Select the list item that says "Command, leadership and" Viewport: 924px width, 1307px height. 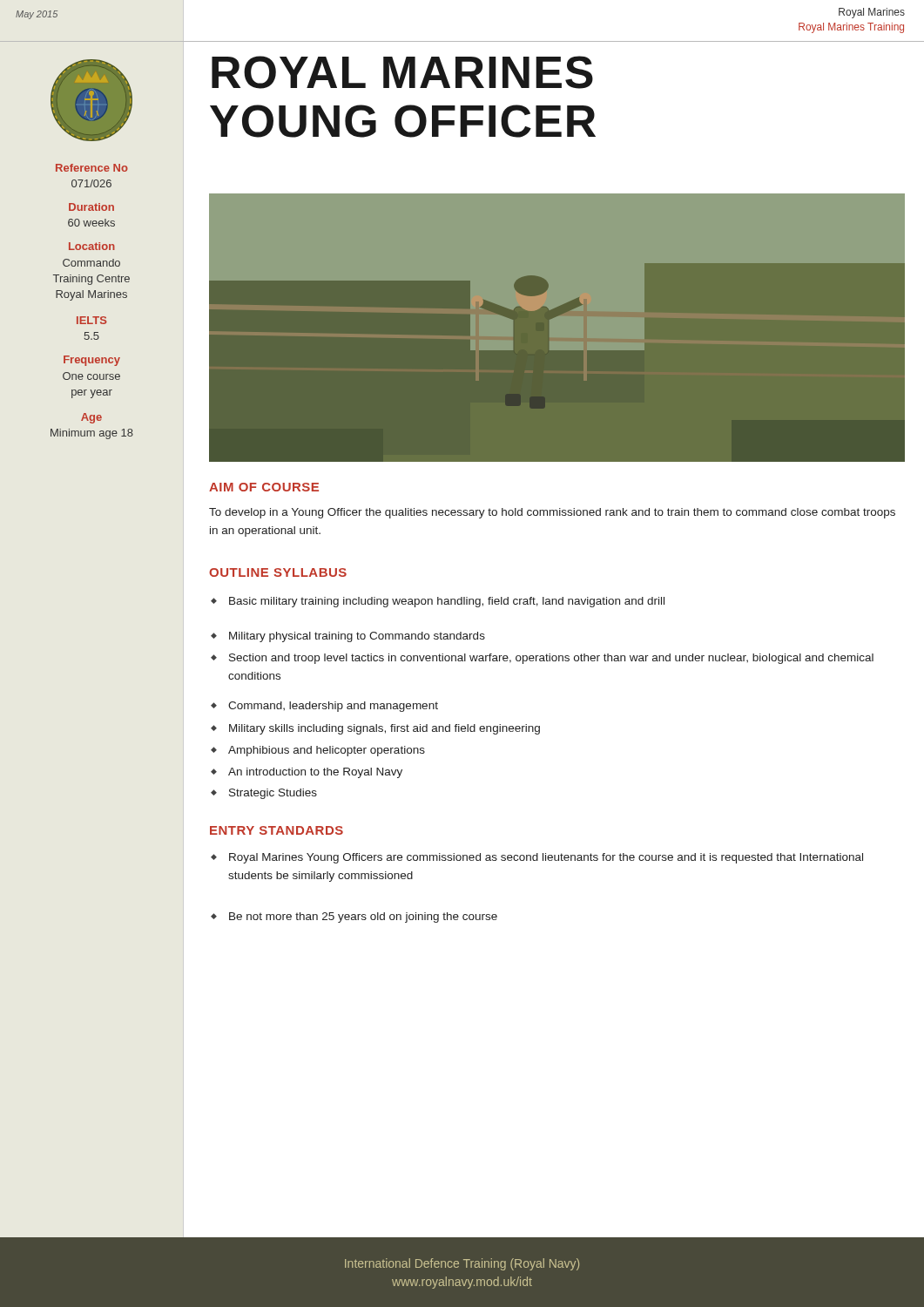324,707
